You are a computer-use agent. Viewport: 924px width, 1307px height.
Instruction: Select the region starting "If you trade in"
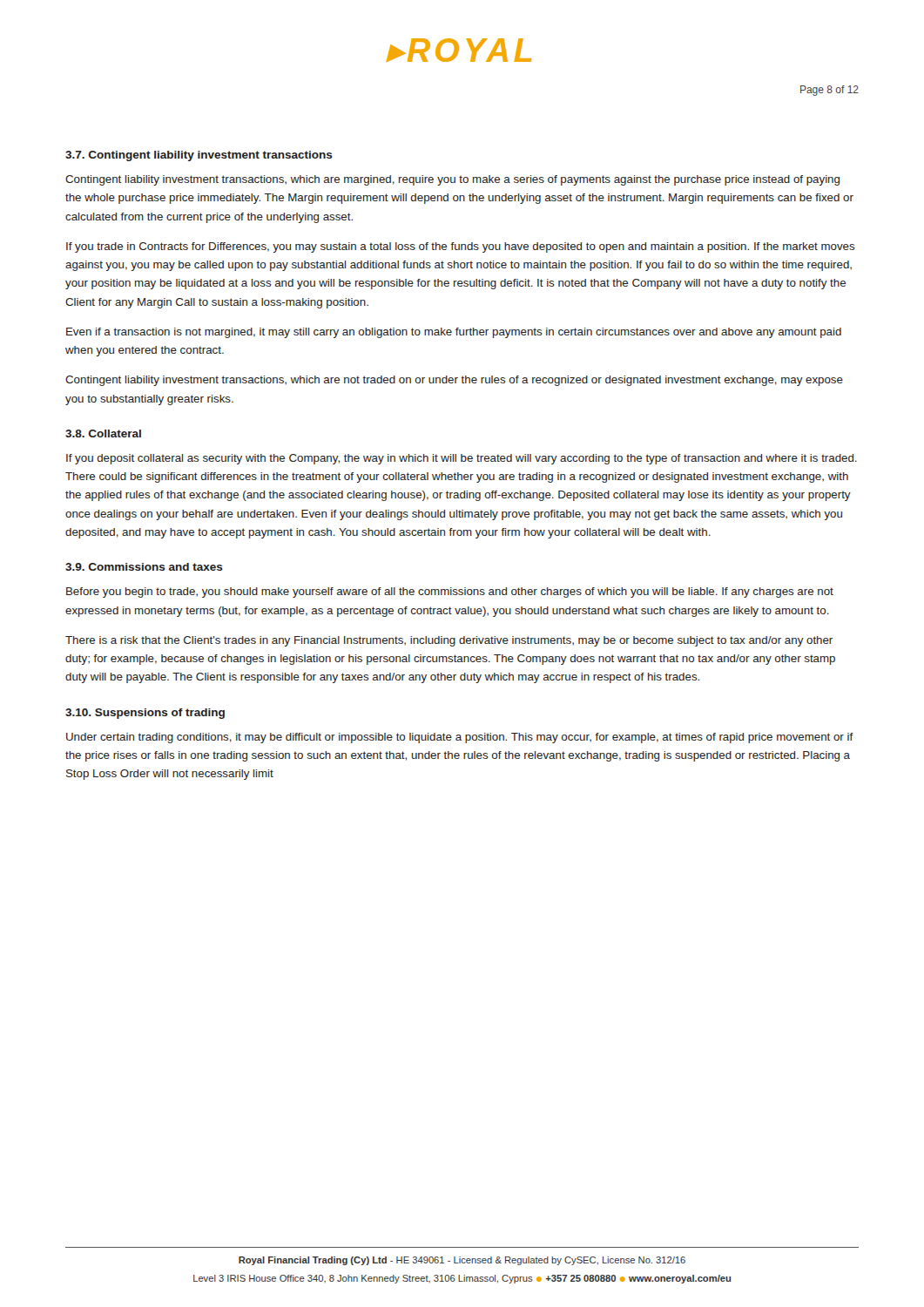460,274
